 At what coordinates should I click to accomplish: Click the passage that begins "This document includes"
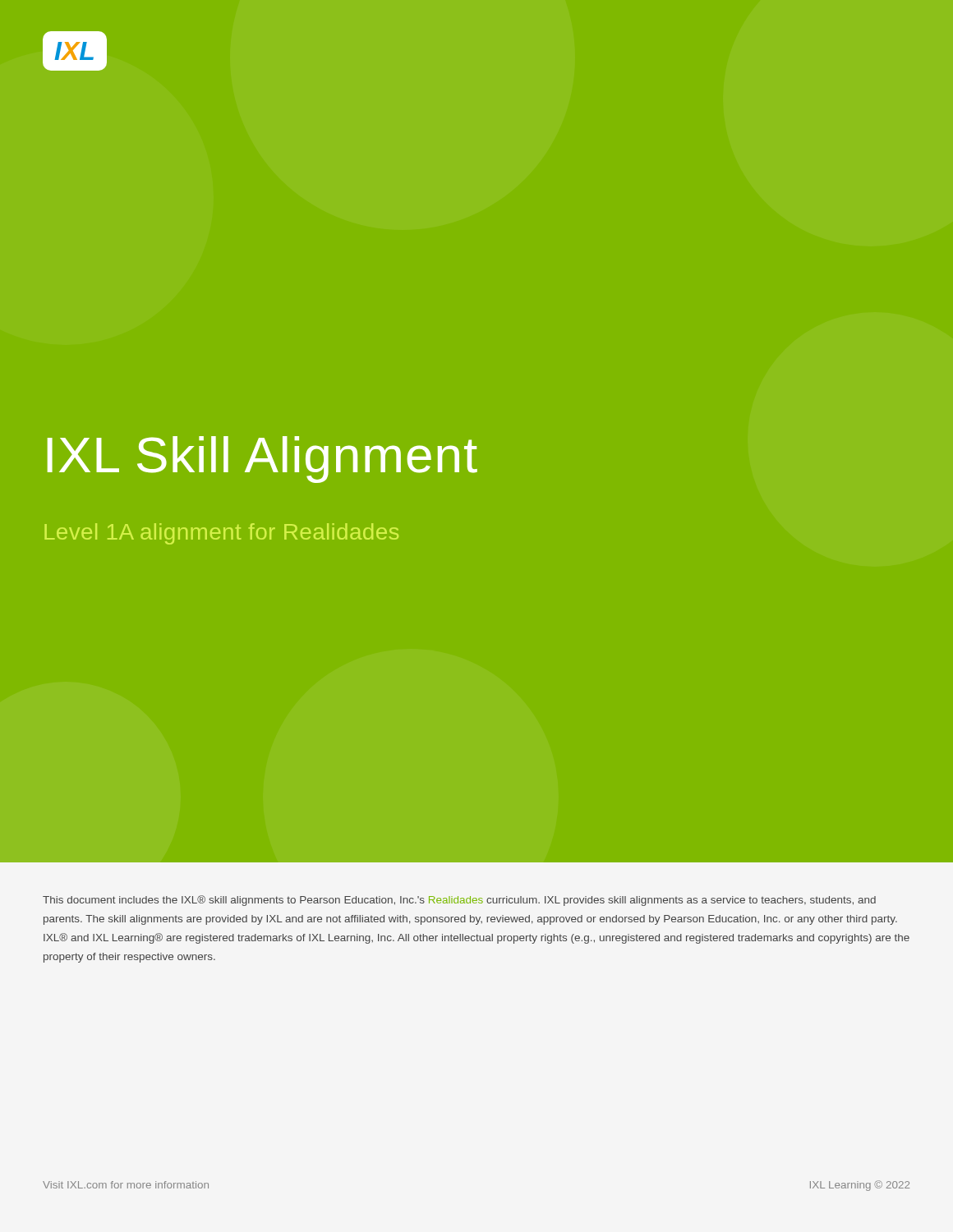[x=476, y=928]
